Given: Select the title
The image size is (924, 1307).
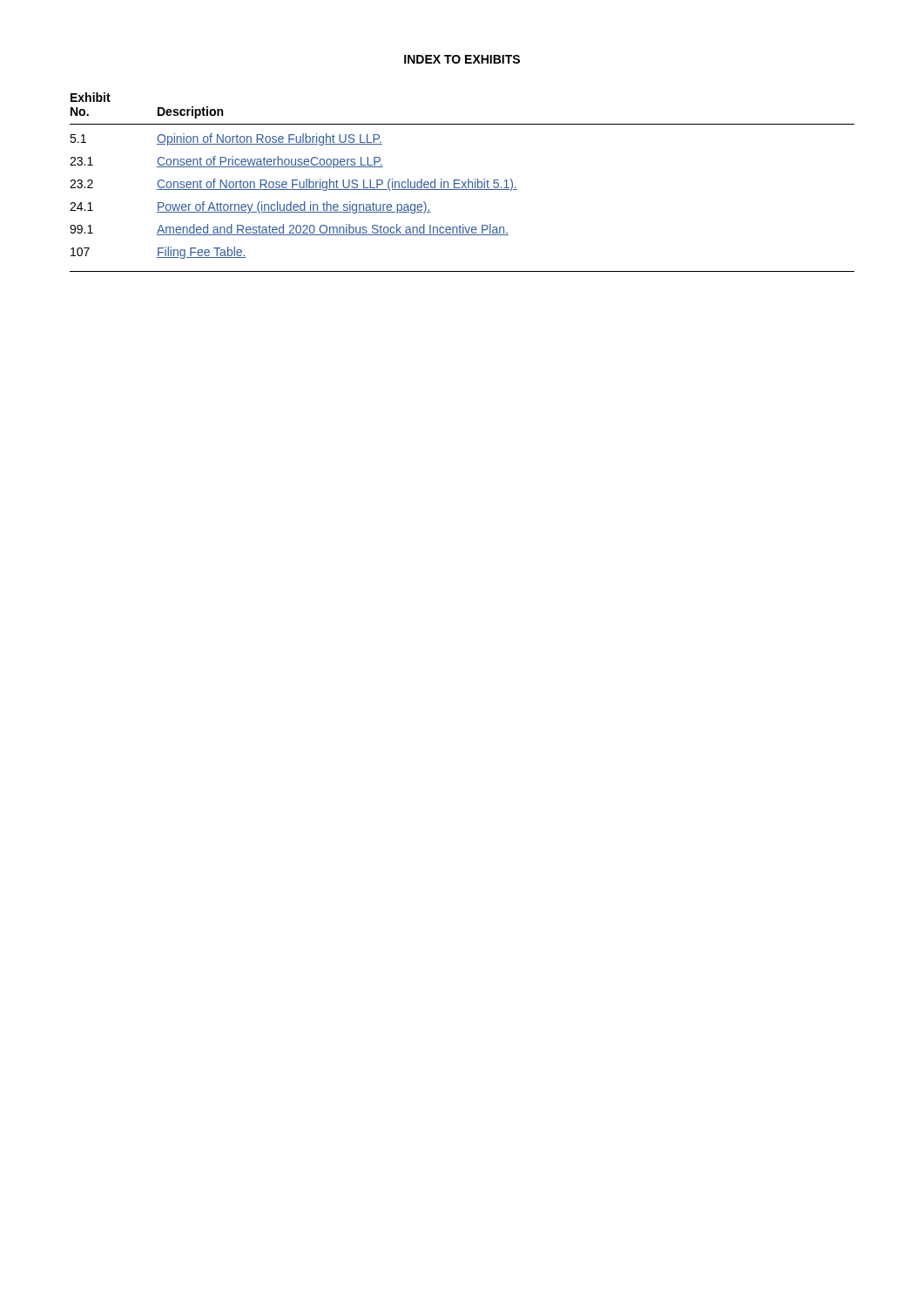Looking at the screenshot, I should 462,59.
